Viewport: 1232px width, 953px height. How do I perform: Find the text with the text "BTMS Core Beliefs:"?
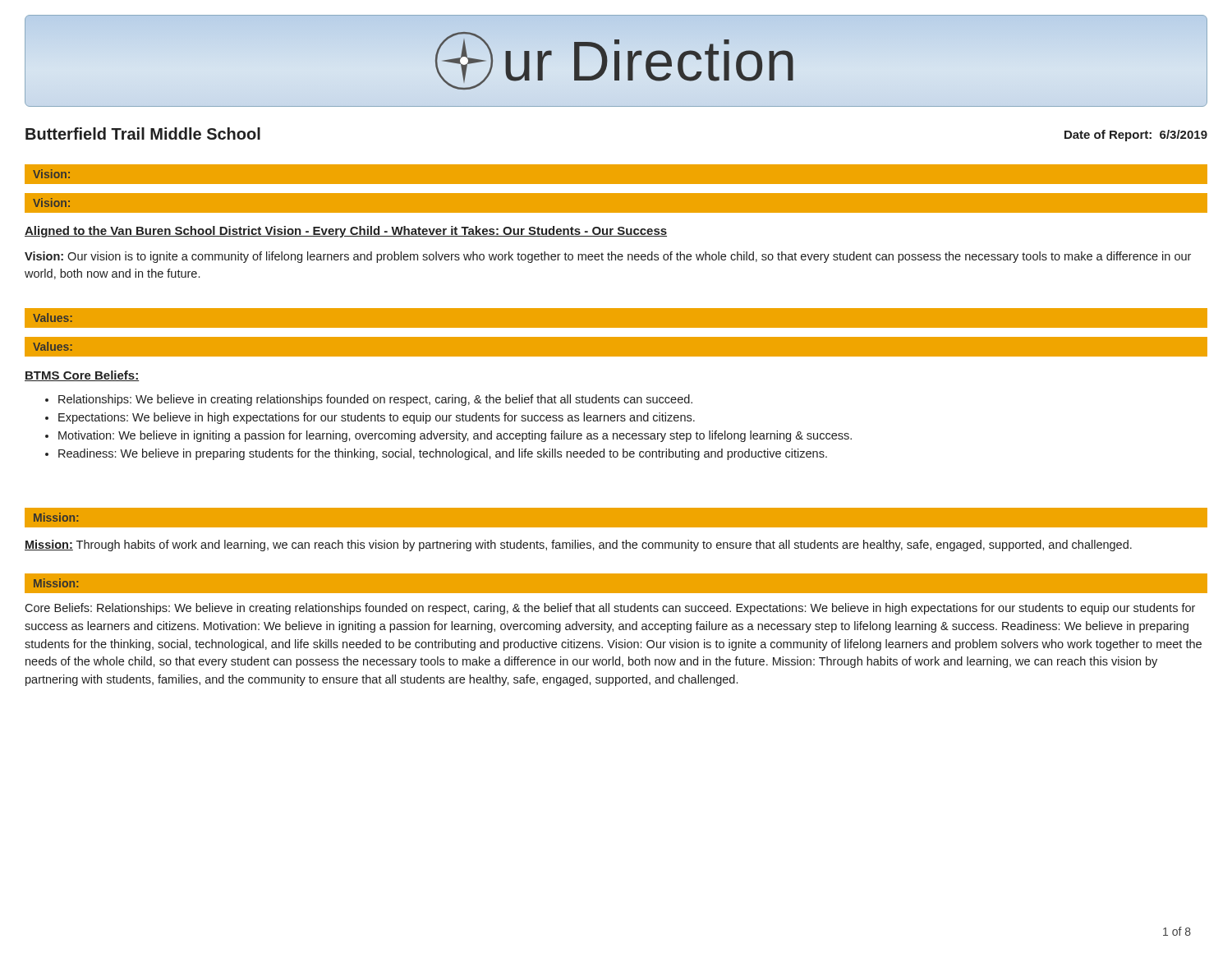[82, 375]
